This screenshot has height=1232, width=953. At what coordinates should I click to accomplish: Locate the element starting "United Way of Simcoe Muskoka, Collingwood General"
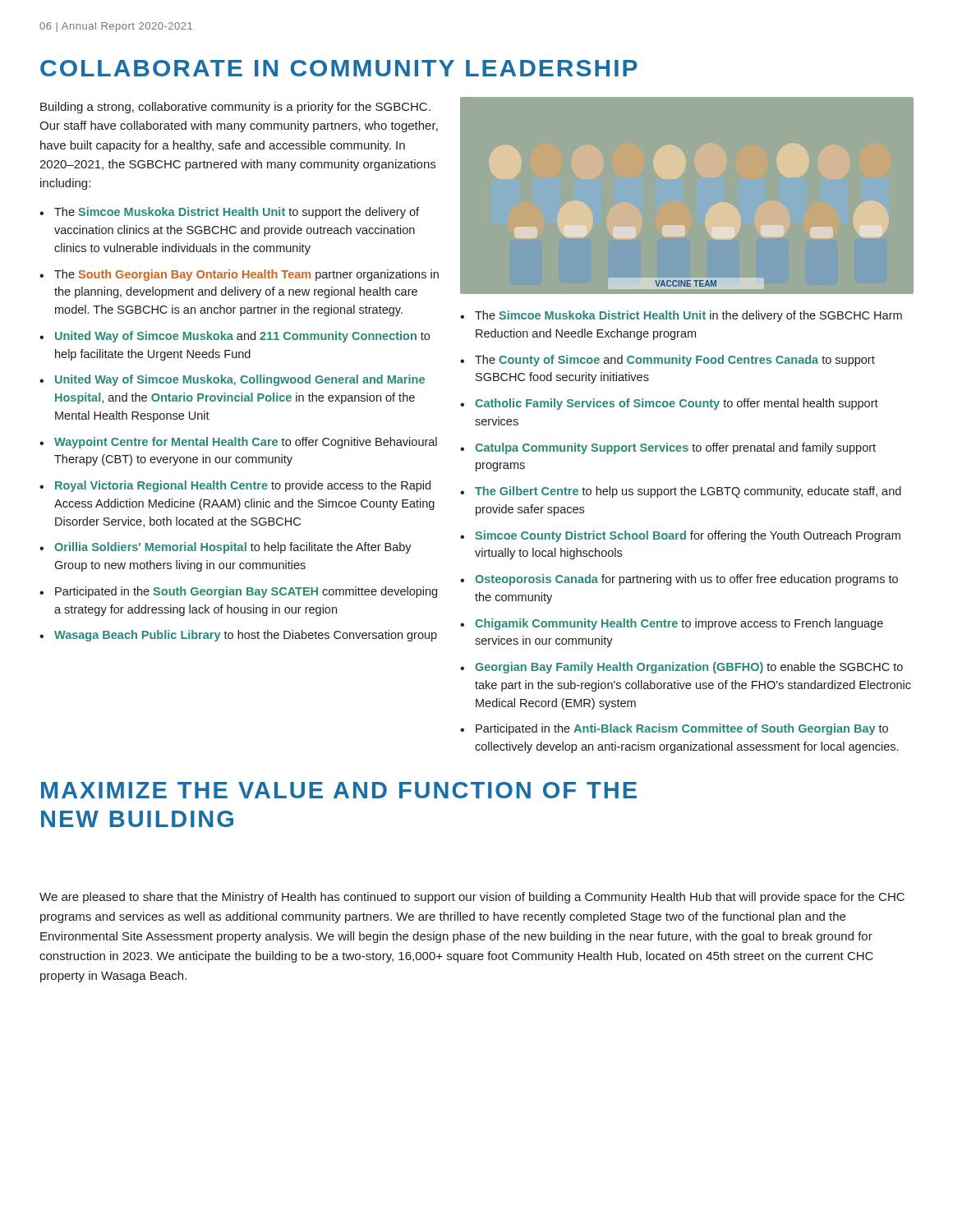(240, 398)
